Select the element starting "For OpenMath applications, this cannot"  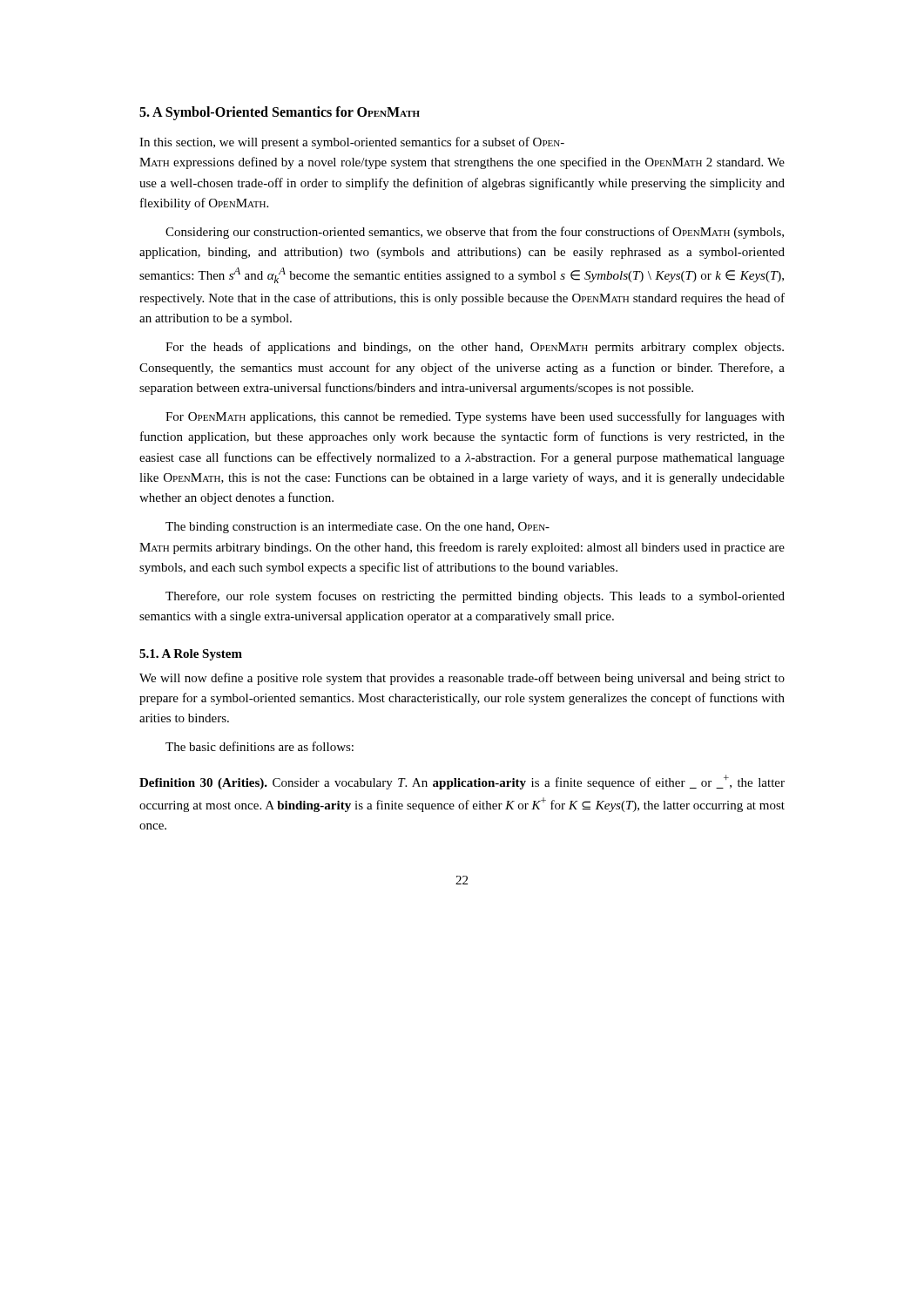[462, 458]
